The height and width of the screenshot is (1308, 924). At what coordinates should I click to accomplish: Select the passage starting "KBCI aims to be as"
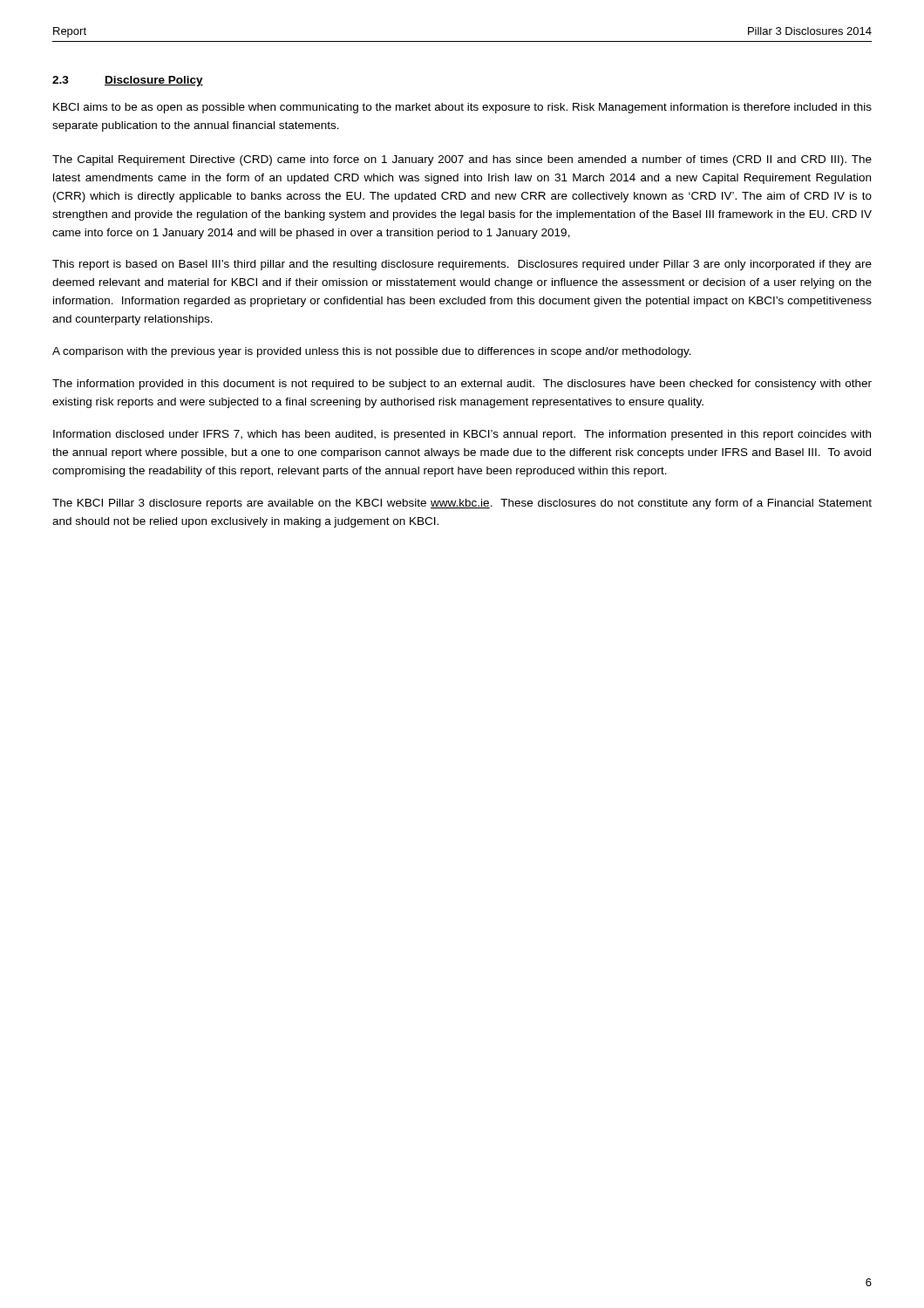462,116
